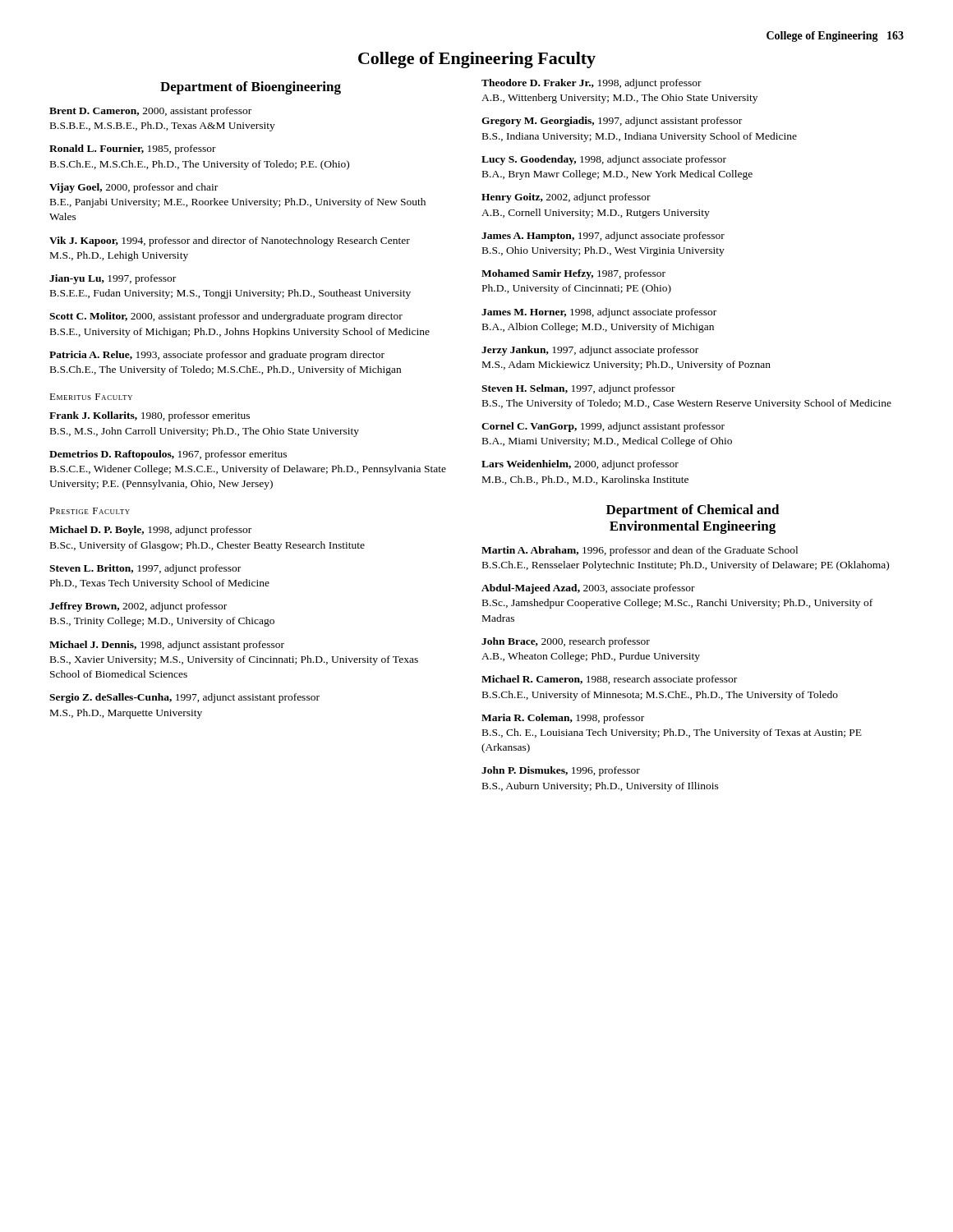Screen dimensions: 1232x953
Task: Locate the block starting "James M. Horner, 1998, adjunct associate professor"
Action: coord(693,319)
